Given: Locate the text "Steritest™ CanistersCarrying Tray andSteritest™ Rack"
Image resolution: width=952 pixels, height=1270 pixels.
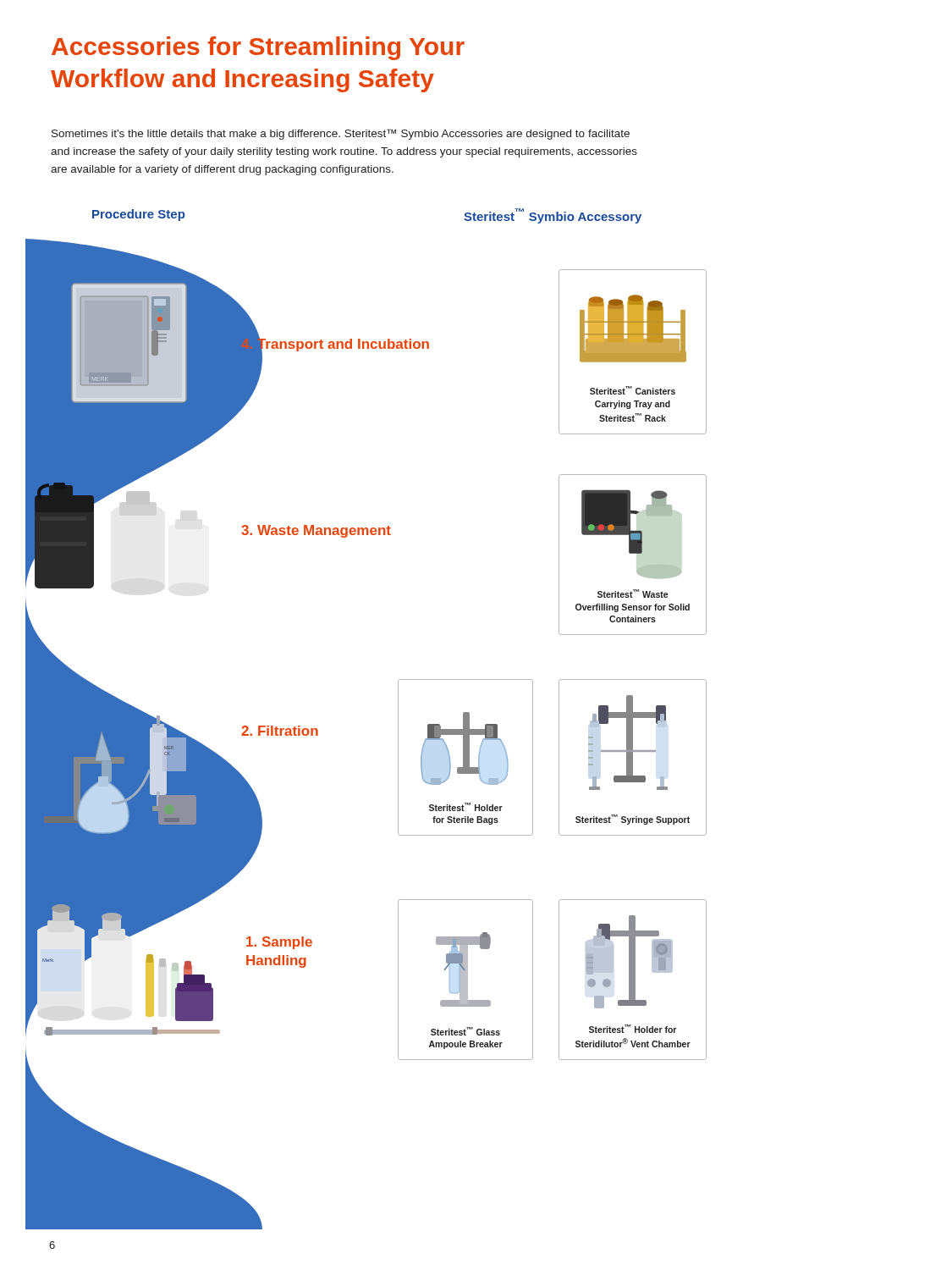Looking at the screenshot, I should pyautogui.click(x=633, y=404).
